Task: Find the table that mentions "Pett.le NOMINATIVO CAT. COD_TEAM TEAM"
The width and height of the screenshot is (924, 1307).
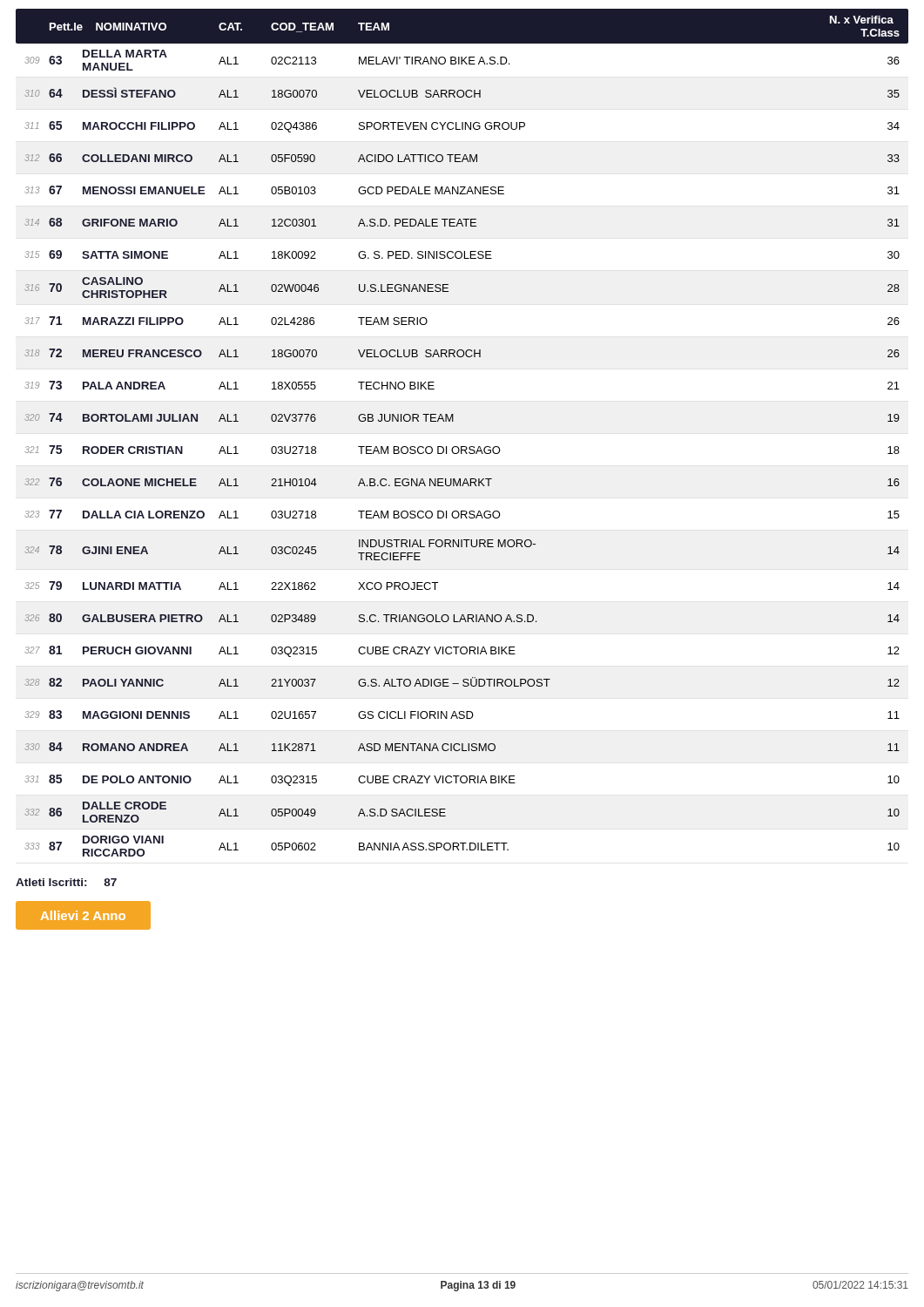Action: (462, 436)
